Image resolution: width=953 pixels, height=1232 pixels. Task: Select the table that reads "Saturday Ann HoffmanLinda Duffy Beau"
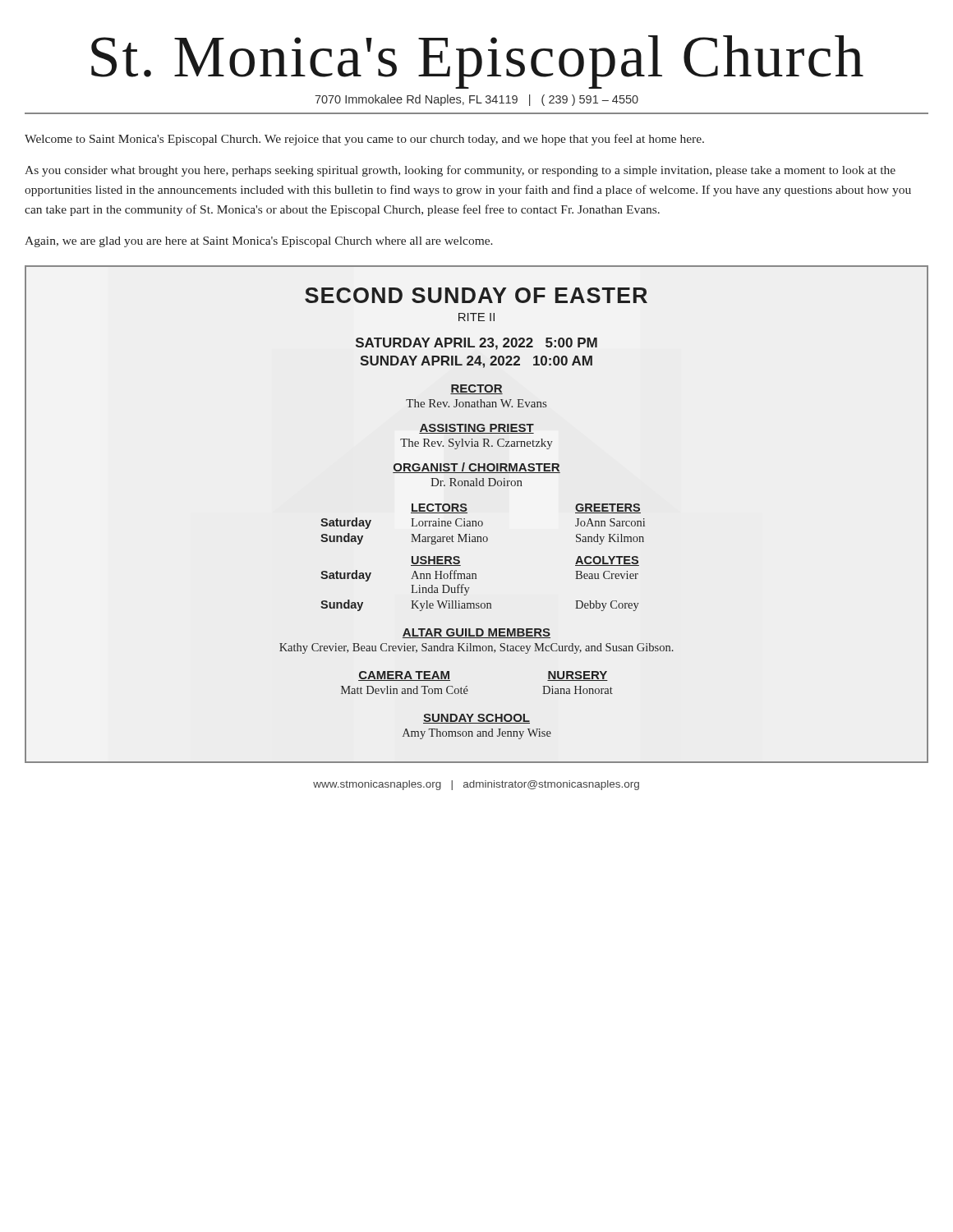pyautogui.click(x=530, y=583)
